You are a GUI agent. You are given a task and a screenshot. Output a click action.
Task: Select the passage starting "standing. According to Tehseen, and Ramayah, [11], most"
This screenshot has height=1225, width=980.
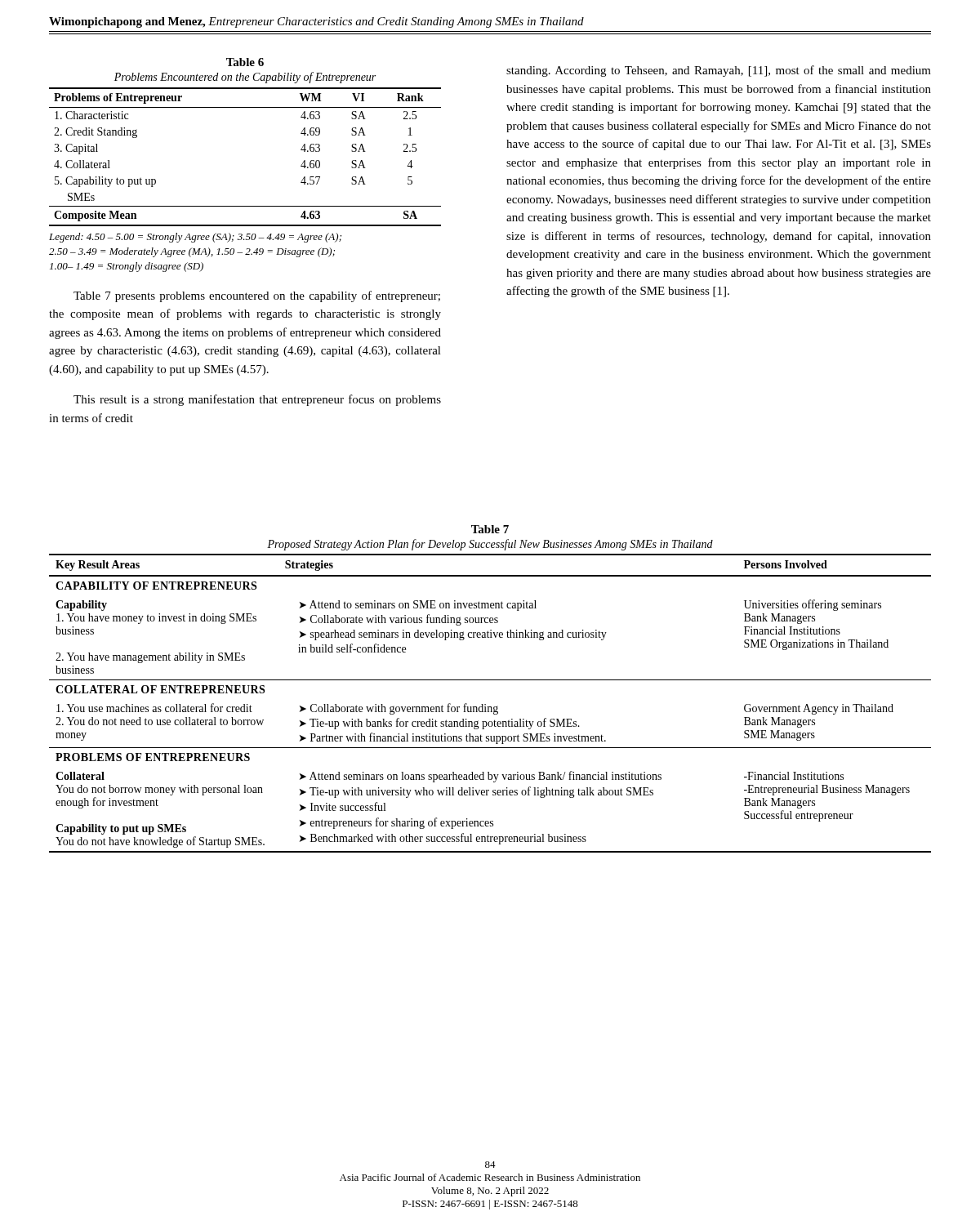click(x=719, y=181)
